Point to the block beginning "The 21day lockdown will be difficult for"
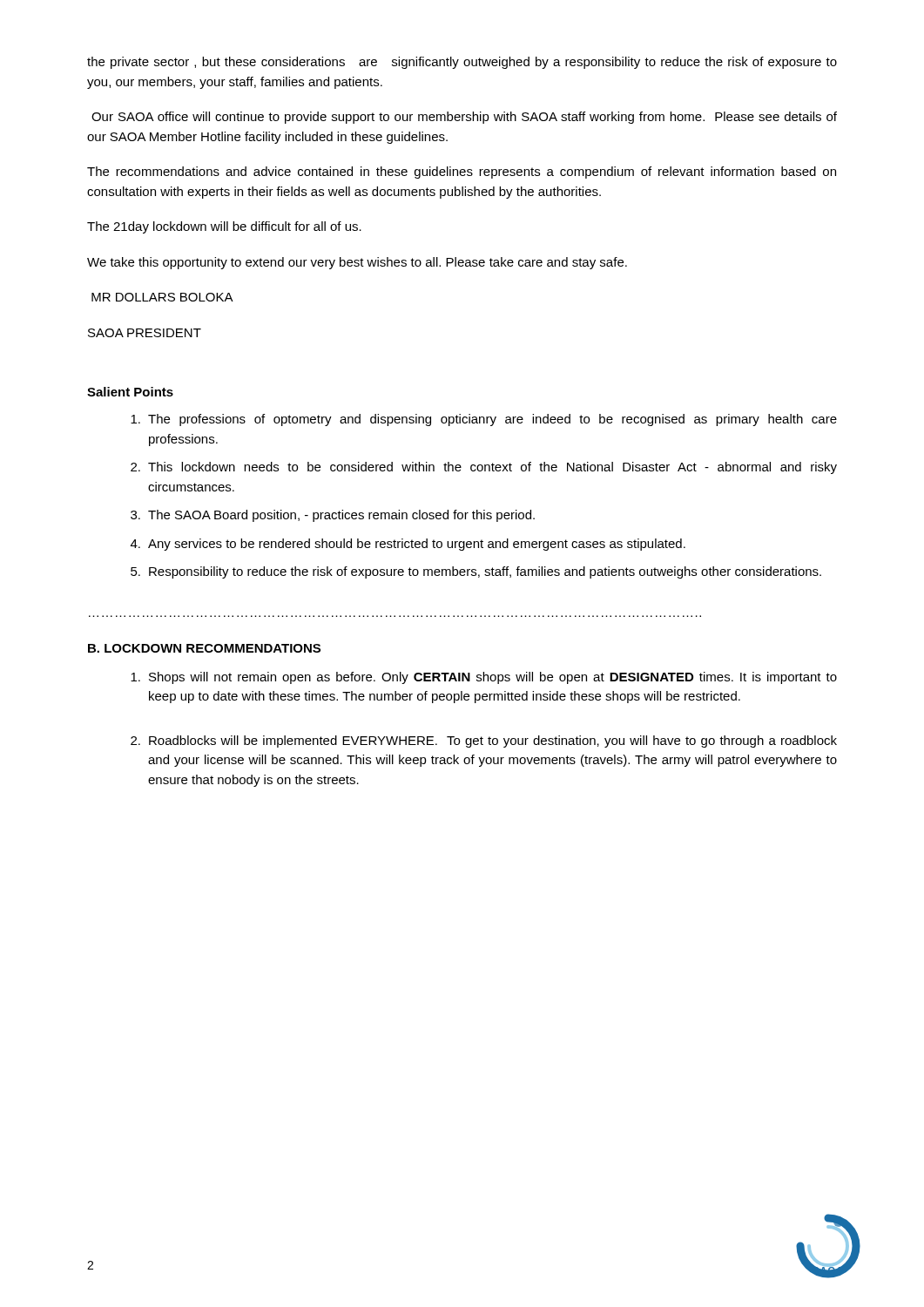 (225, 226)
